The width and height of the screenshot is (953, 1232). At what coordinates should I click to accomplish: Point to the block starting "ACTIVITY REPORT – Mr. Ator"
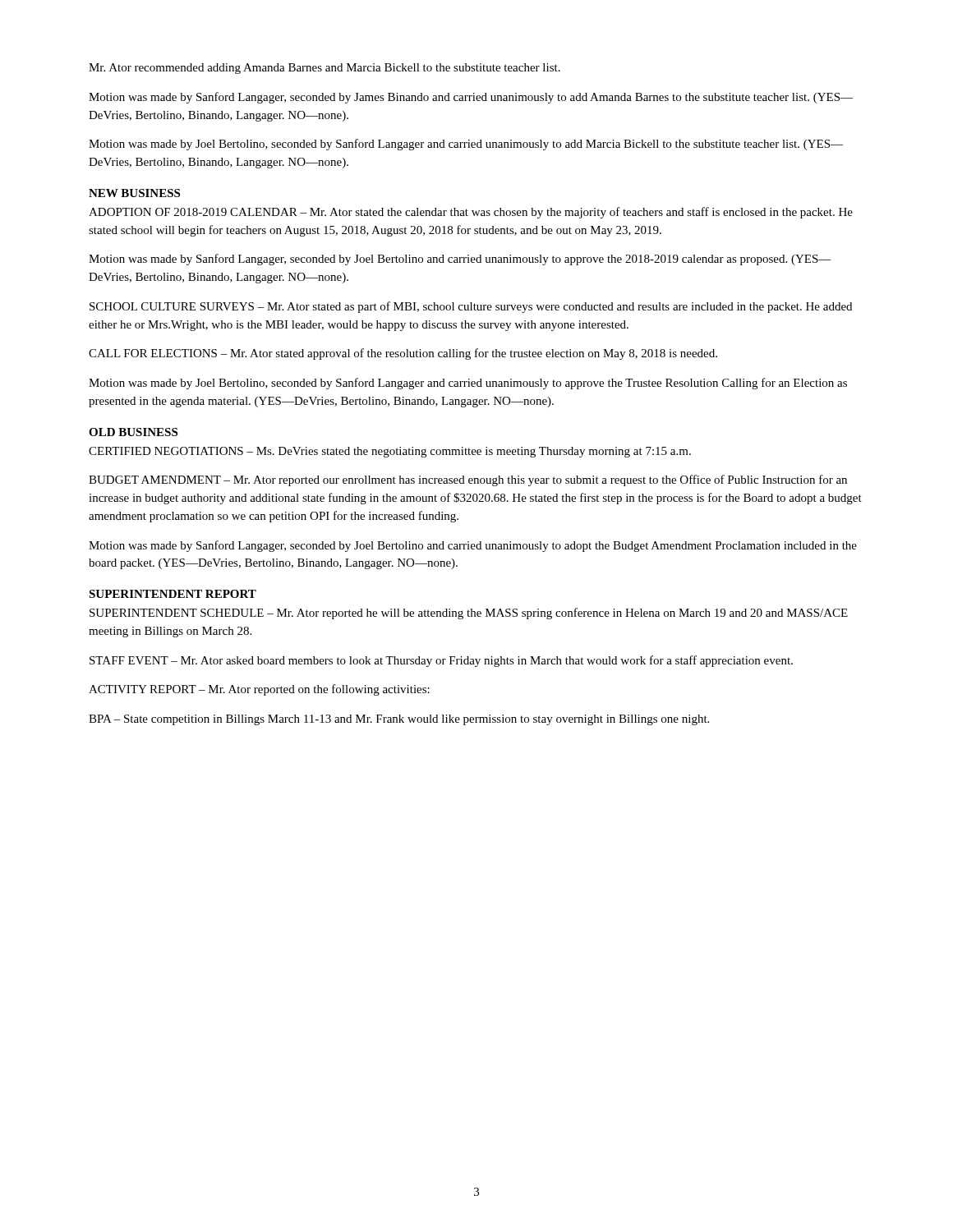[260, 689]
